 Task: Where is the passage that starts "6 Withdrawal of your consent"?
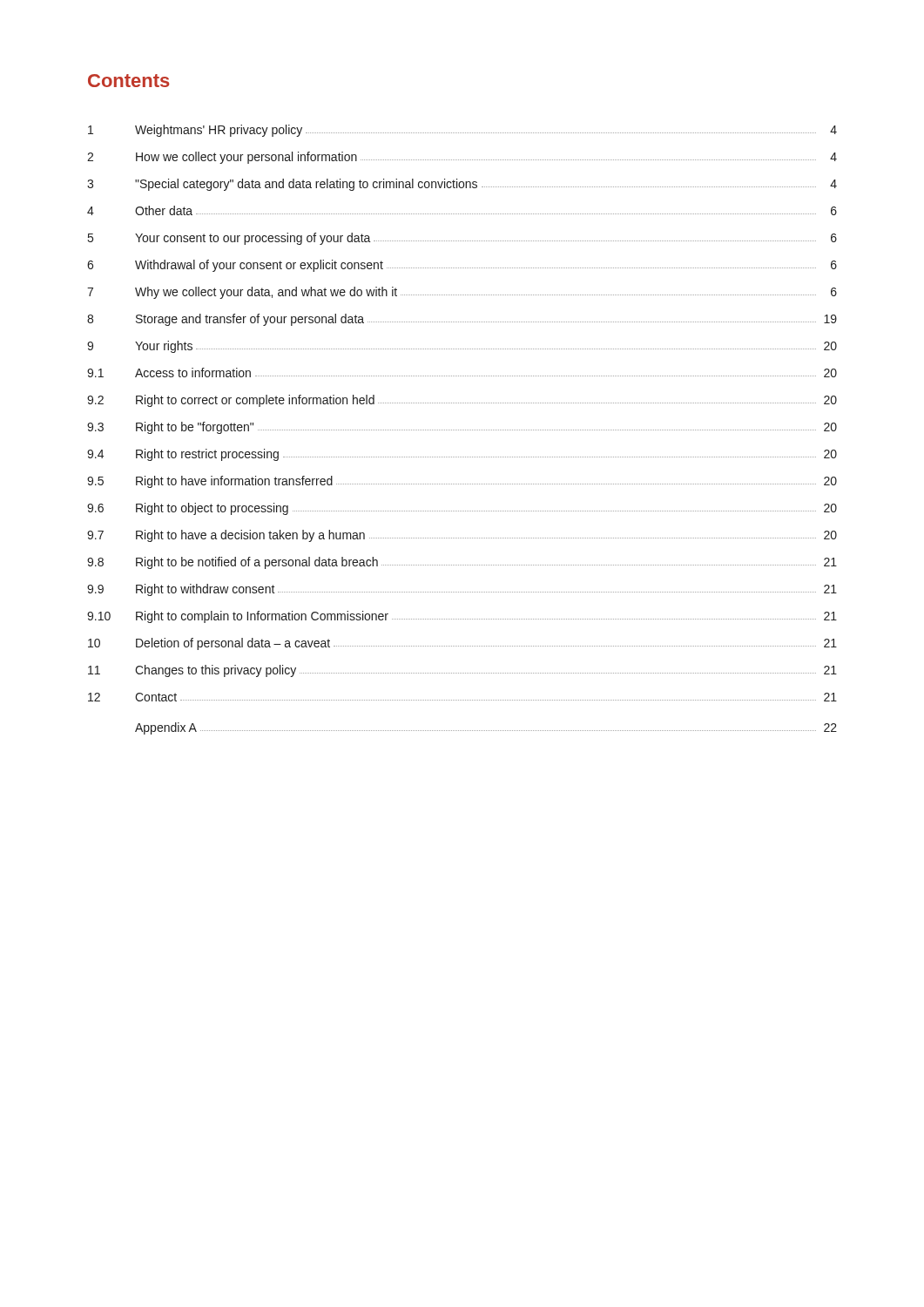pos(462,265)
